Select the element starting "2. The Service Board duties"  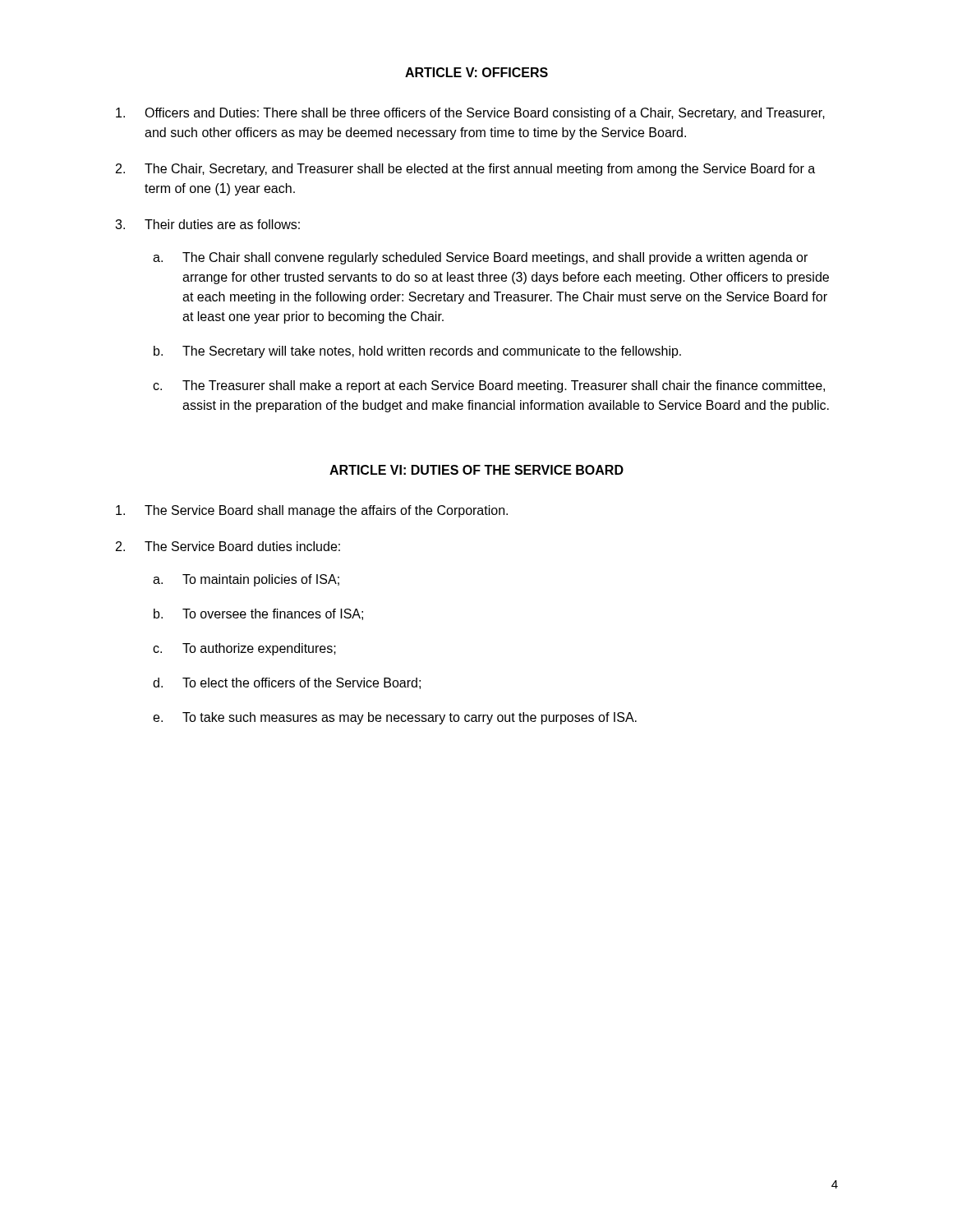(228, 546)
